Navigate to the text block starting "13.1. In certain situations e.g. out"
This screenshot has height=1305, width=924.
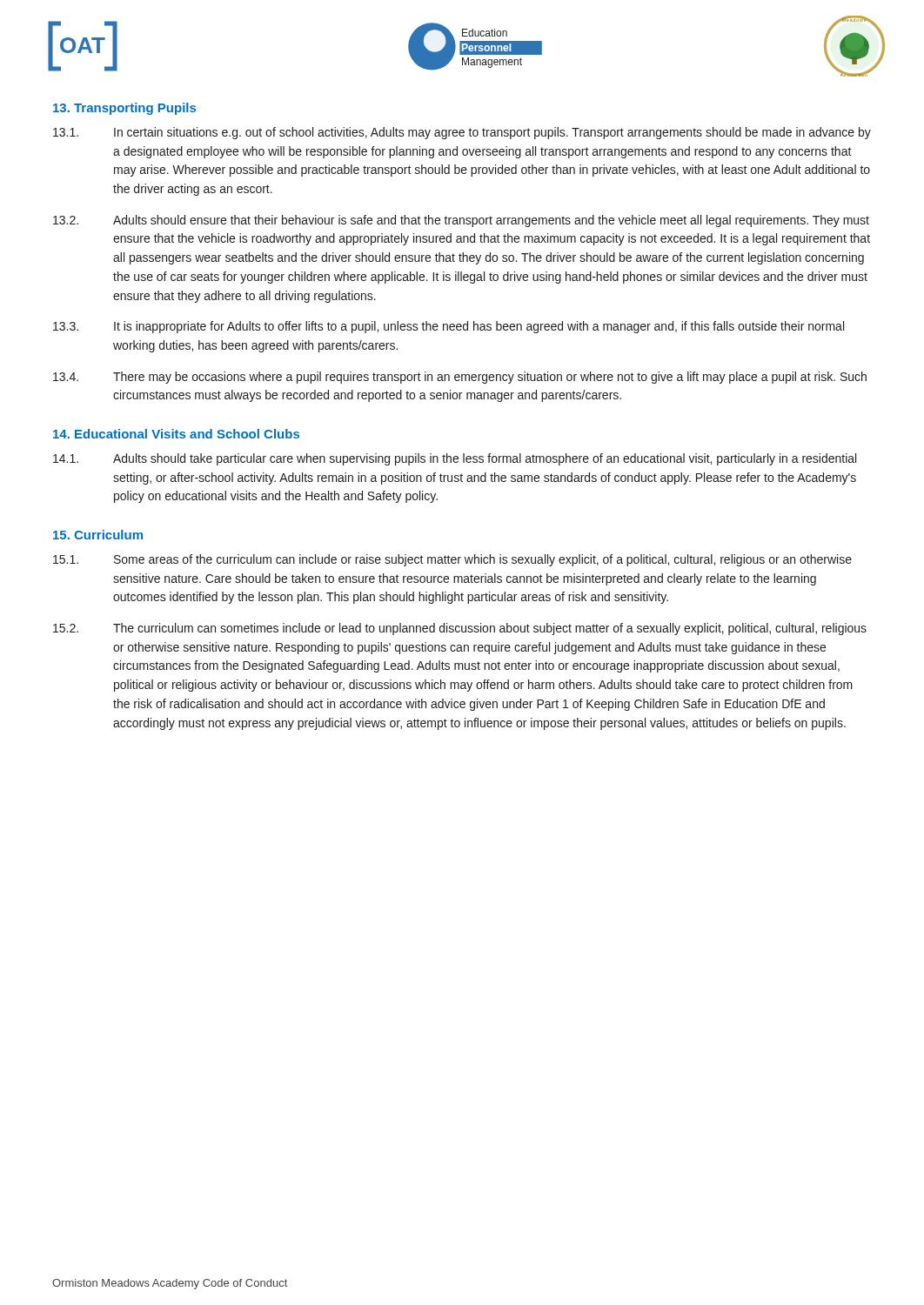point(462,161)
